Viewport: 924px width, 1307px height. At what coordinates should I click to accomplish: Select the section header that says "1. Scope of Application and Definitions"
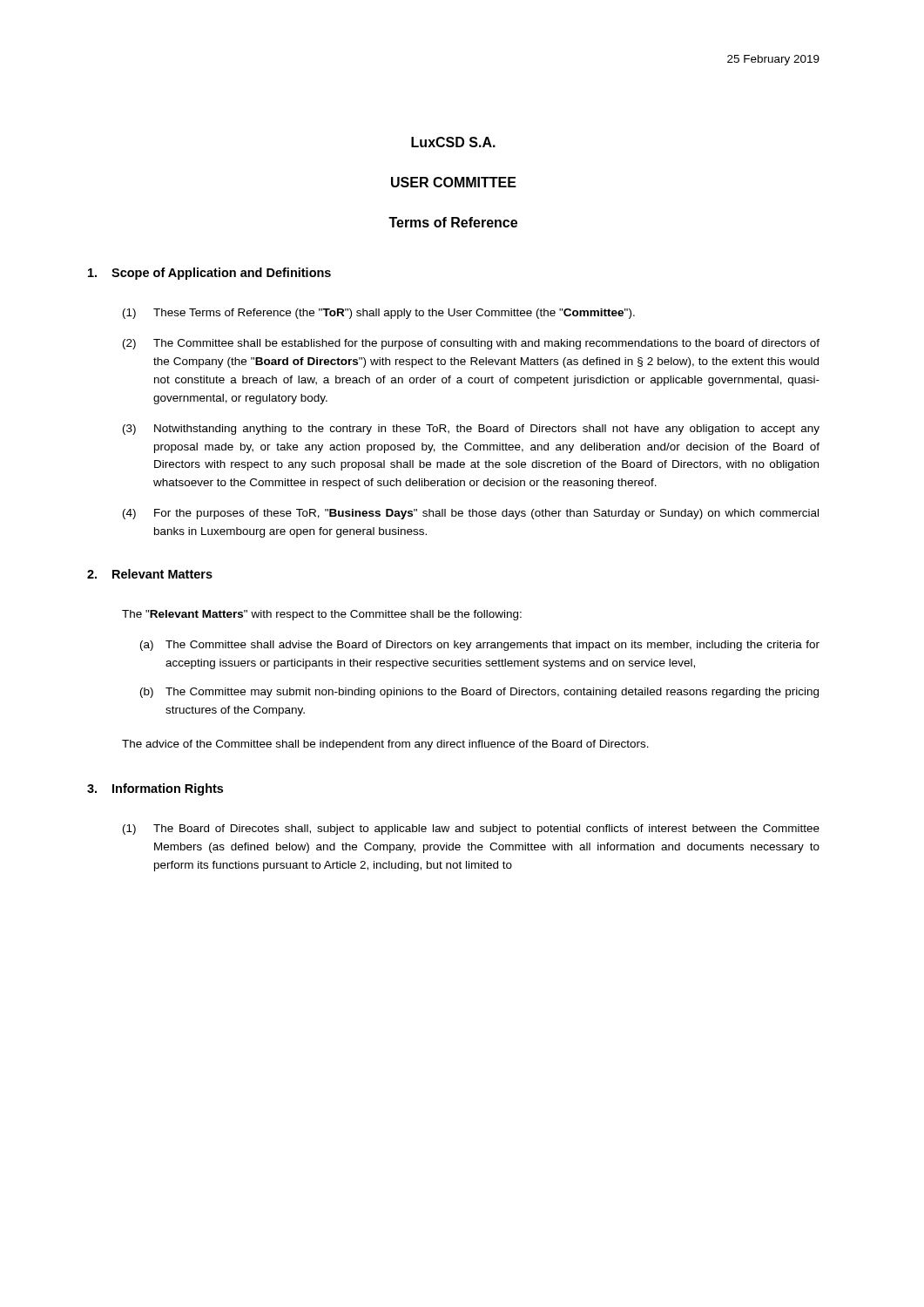tap(209, 273)
